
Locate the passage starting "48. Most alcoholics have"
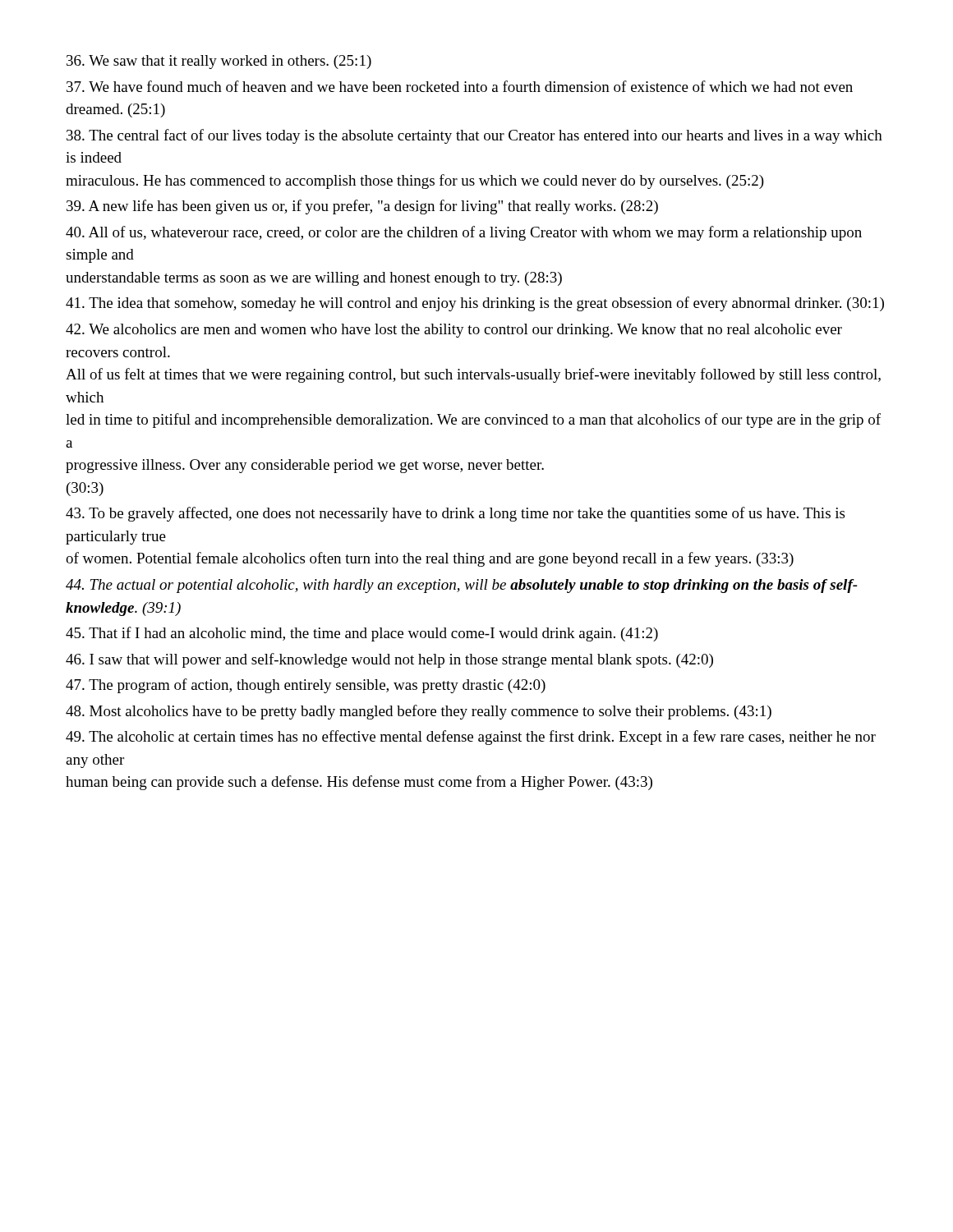point(419,711)
